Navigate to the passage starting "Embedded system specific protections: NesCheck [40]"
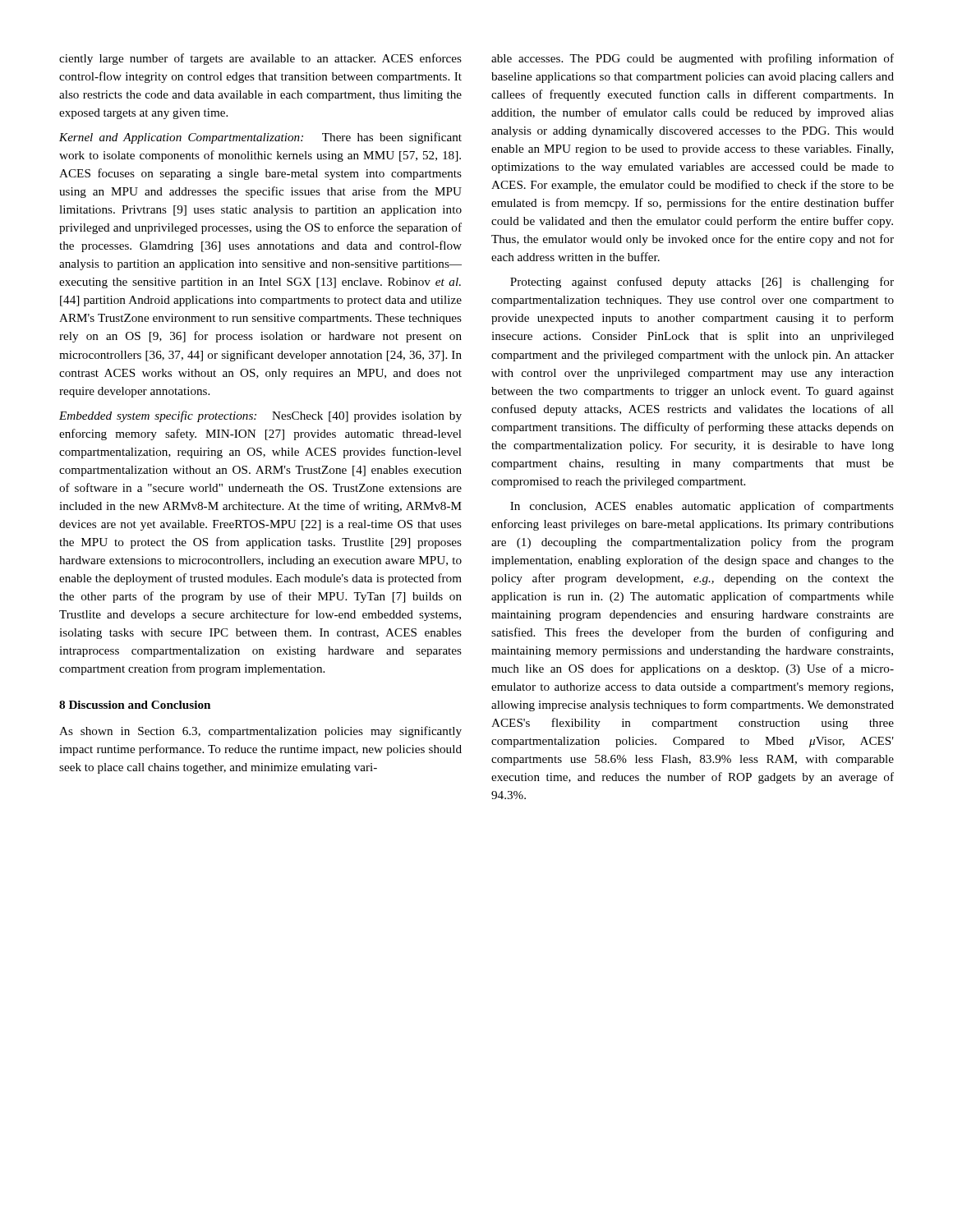Image resolution: width=953 pixels, height=1232 pixels. click(260, 542)
